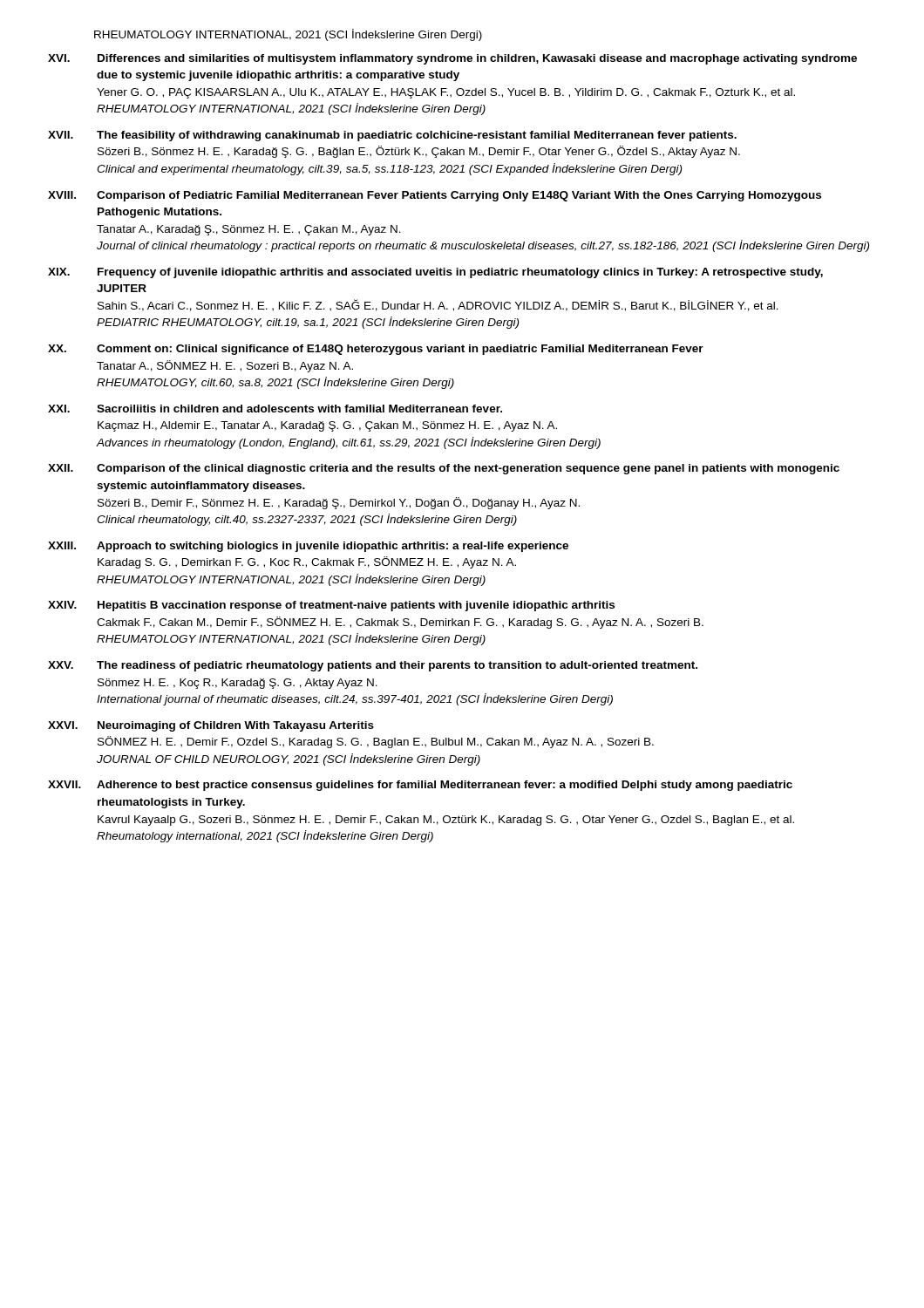
Task: Click on the list item with the text "XX. Comment on: Clinical significance"
Action: (376, 350)
